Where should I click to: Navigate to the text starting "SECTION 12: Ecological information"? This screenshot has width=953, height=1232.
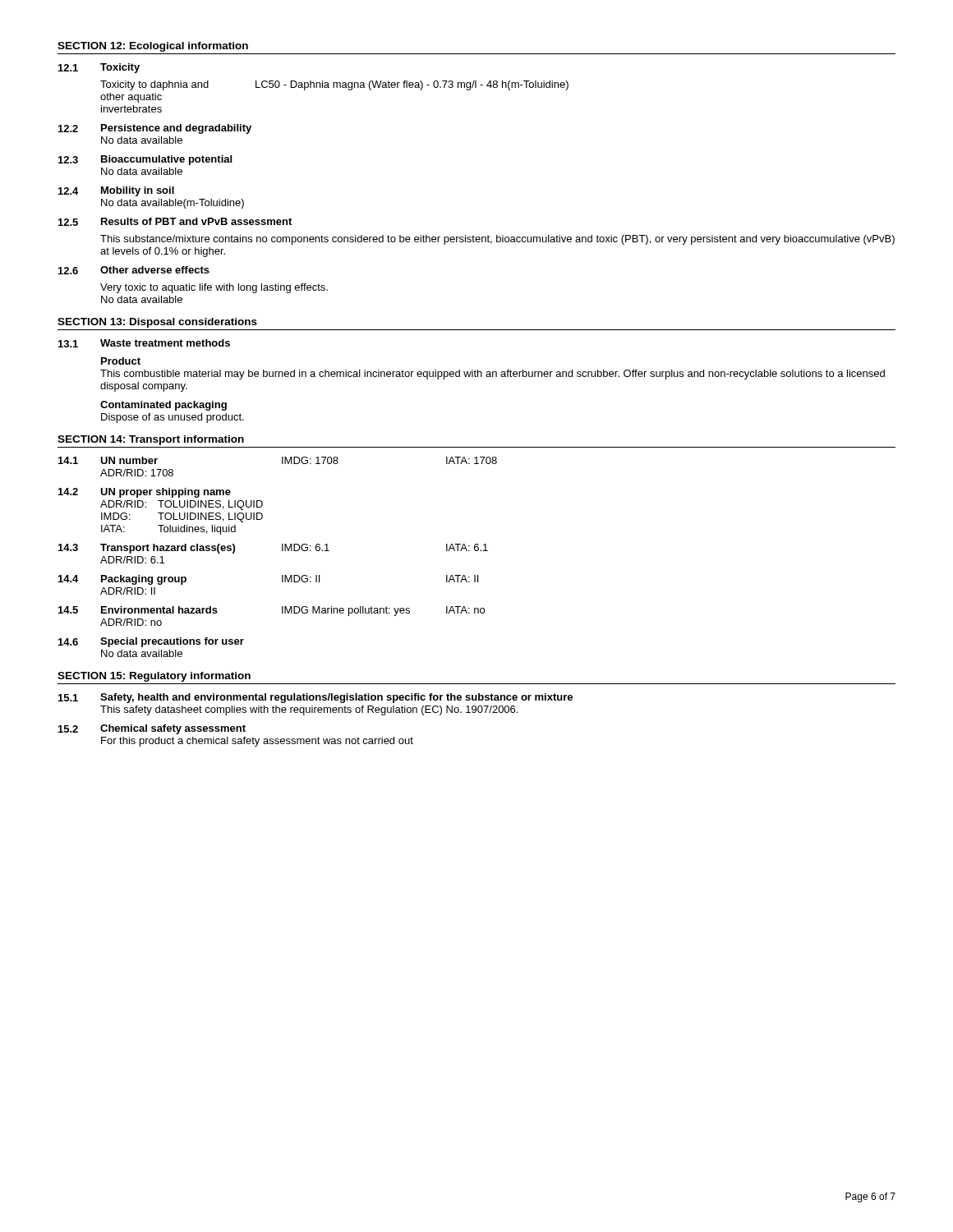tap(153, 46)
